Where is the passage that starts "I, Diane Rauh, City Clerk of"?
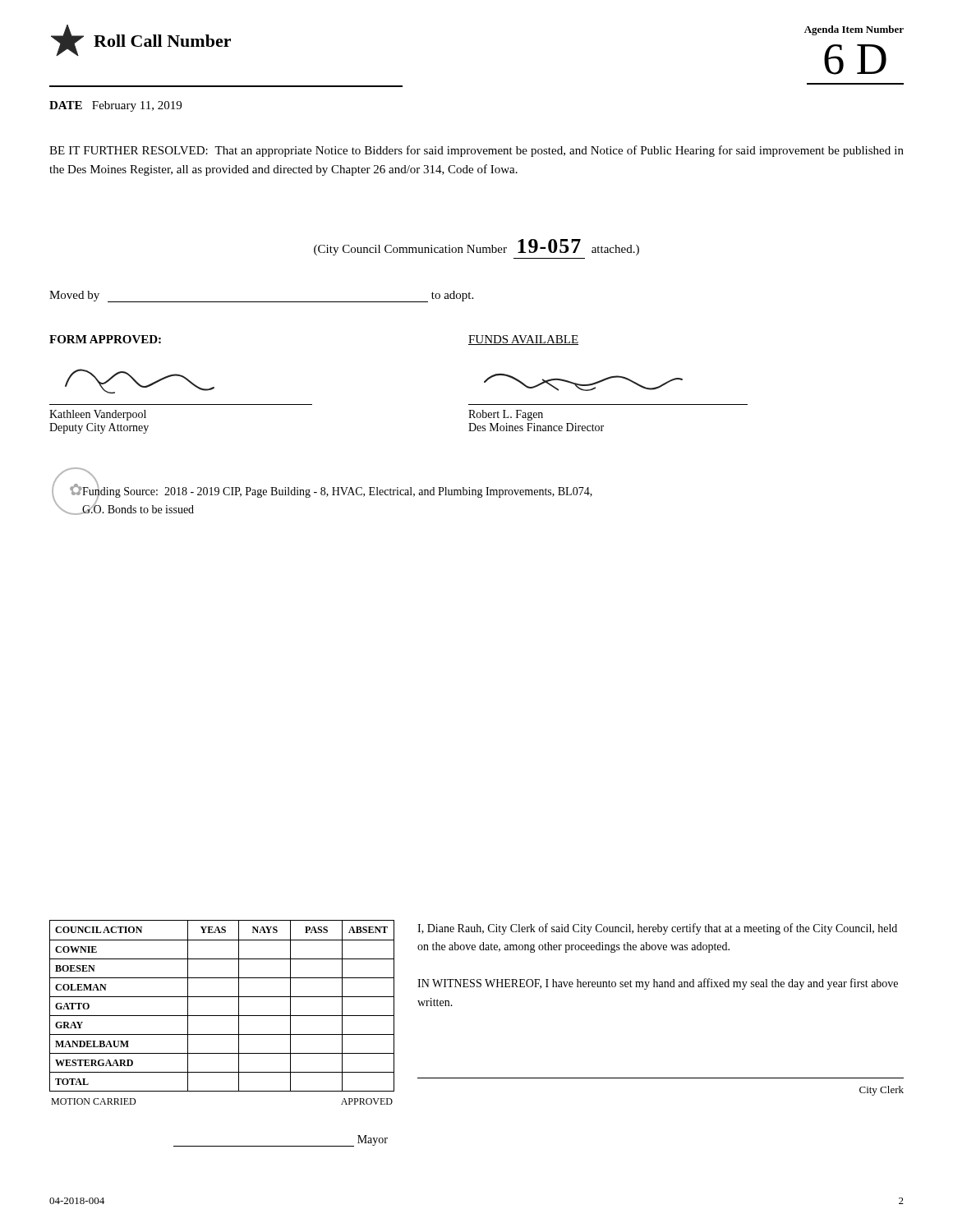Image resolution: width=953 pixels, height=1232 pixels. point(657,929)
